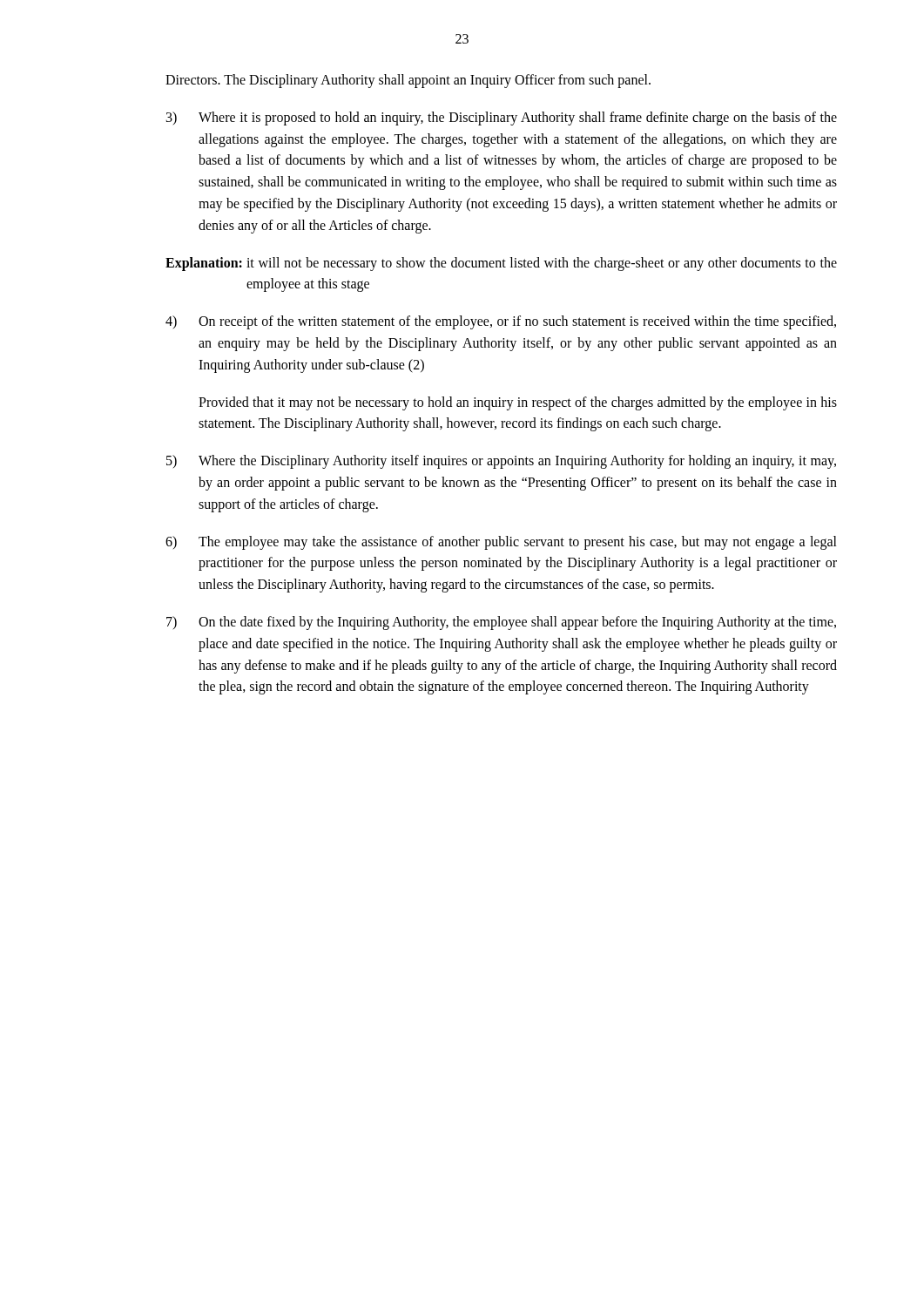Find the passage starting "5) Where the Disciplinary Authority itself inquires or"
Screen dimensions: 1307x924
[x=501, y=483]
